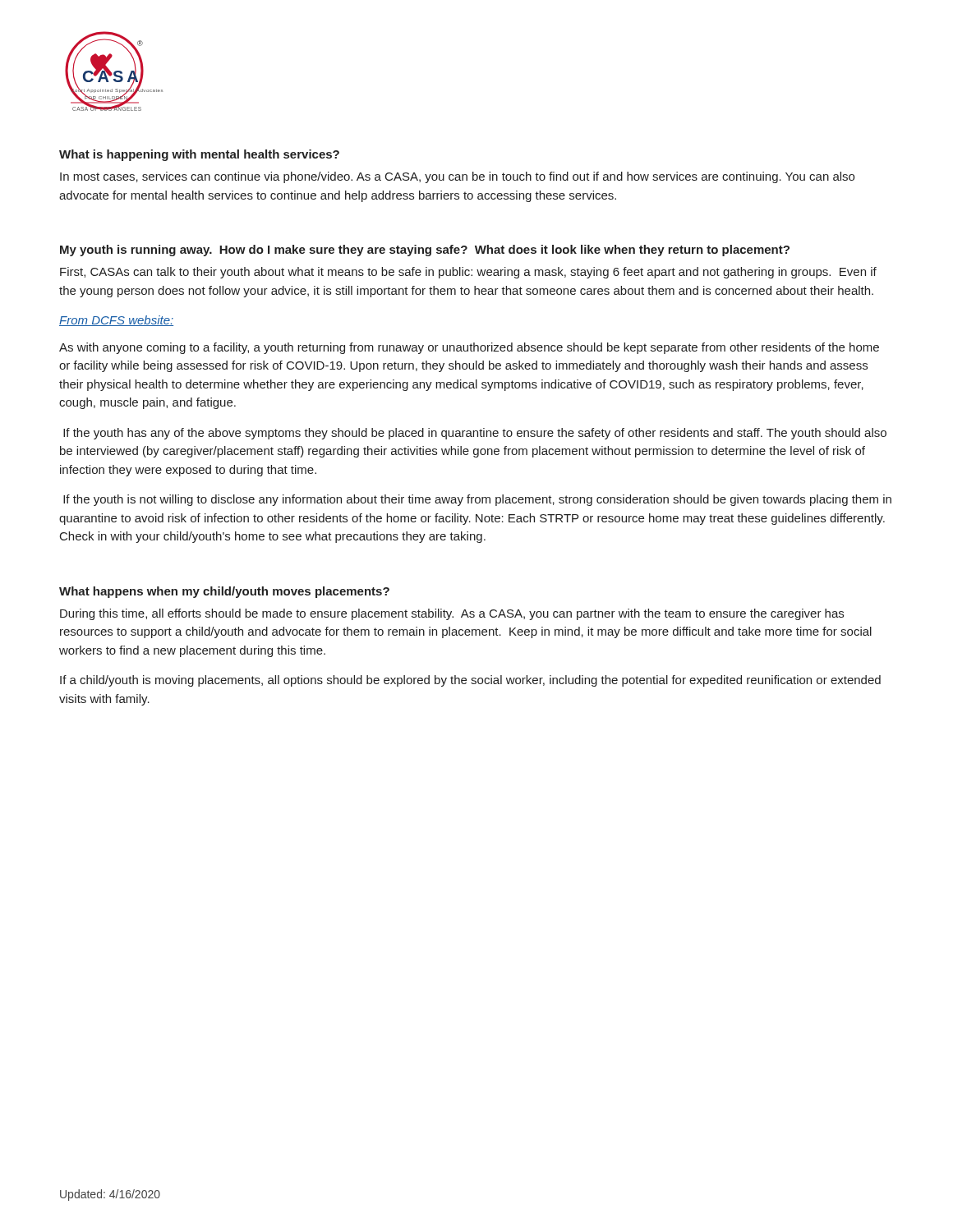
Task: Locate the block of text that opens with "First, CASAs can talk to their youth"
Action: click(x=468, y=281)
